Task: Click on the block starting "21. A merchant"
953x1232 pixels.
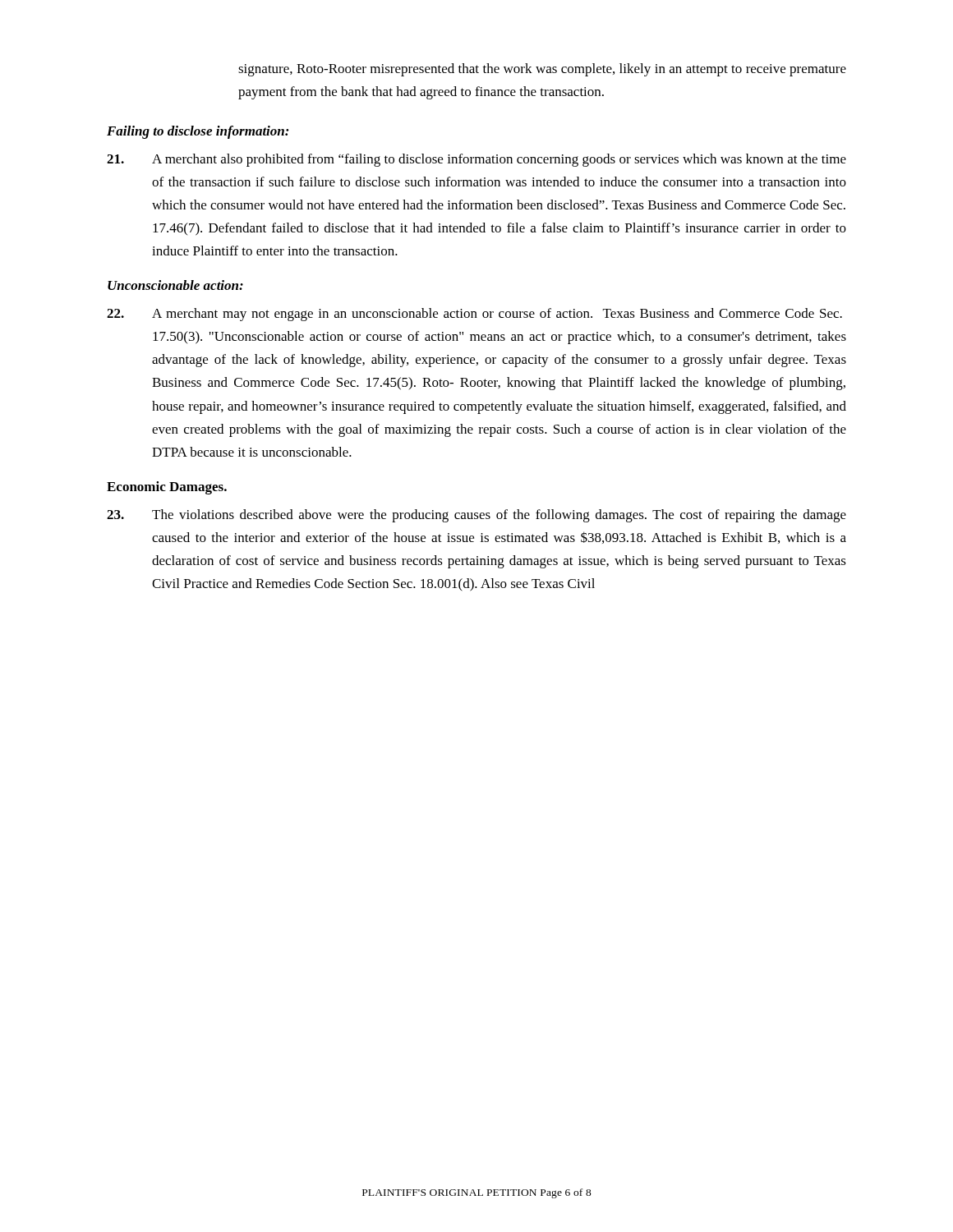Action: pyautogui.click(x=476, y=206)
